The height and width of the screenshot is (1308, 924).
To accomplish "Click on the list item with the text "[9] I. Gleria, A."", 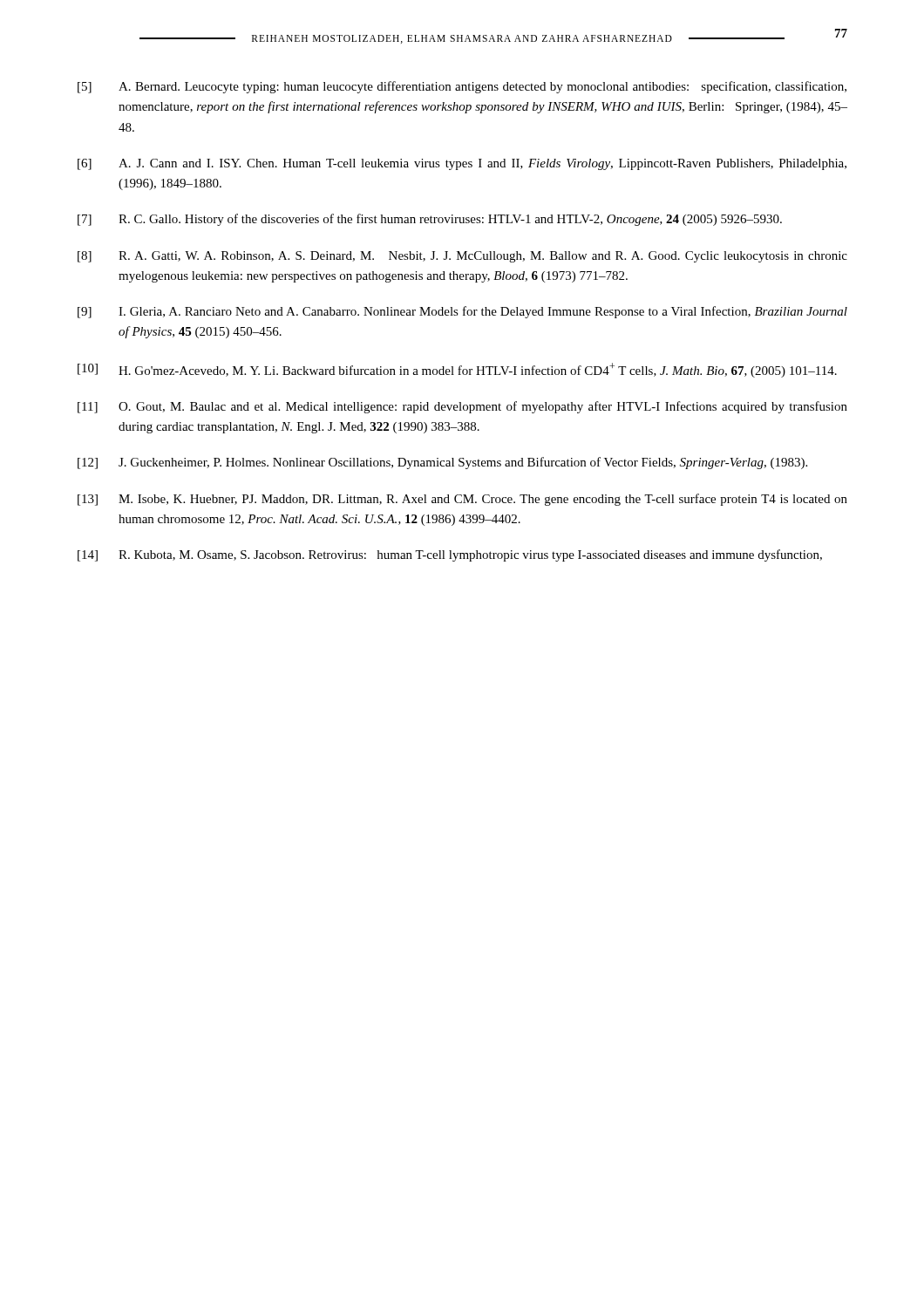I will [x=462, y=322].
